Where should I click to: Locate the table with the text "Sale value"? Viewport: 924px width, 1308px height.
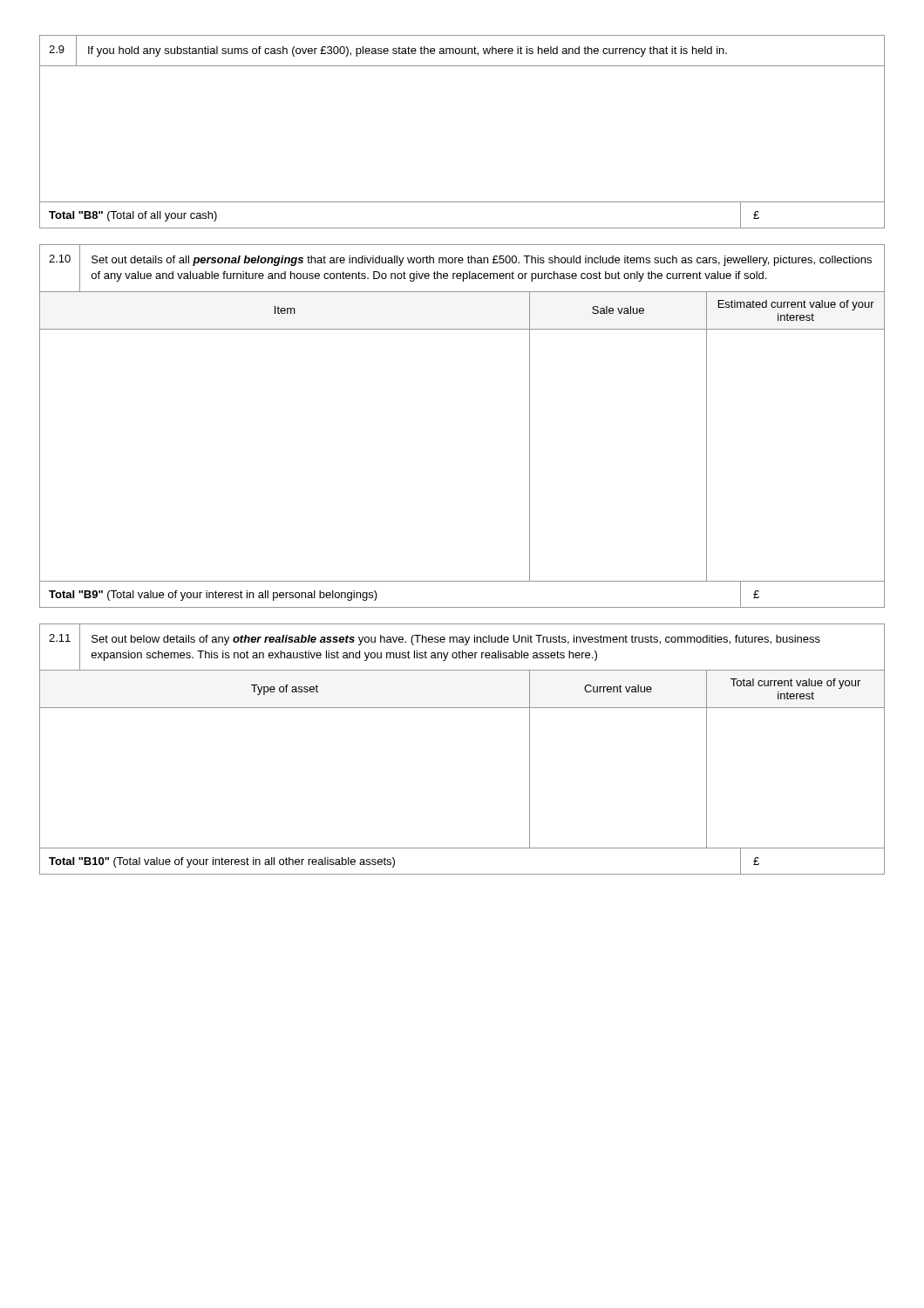click(462, 426)
